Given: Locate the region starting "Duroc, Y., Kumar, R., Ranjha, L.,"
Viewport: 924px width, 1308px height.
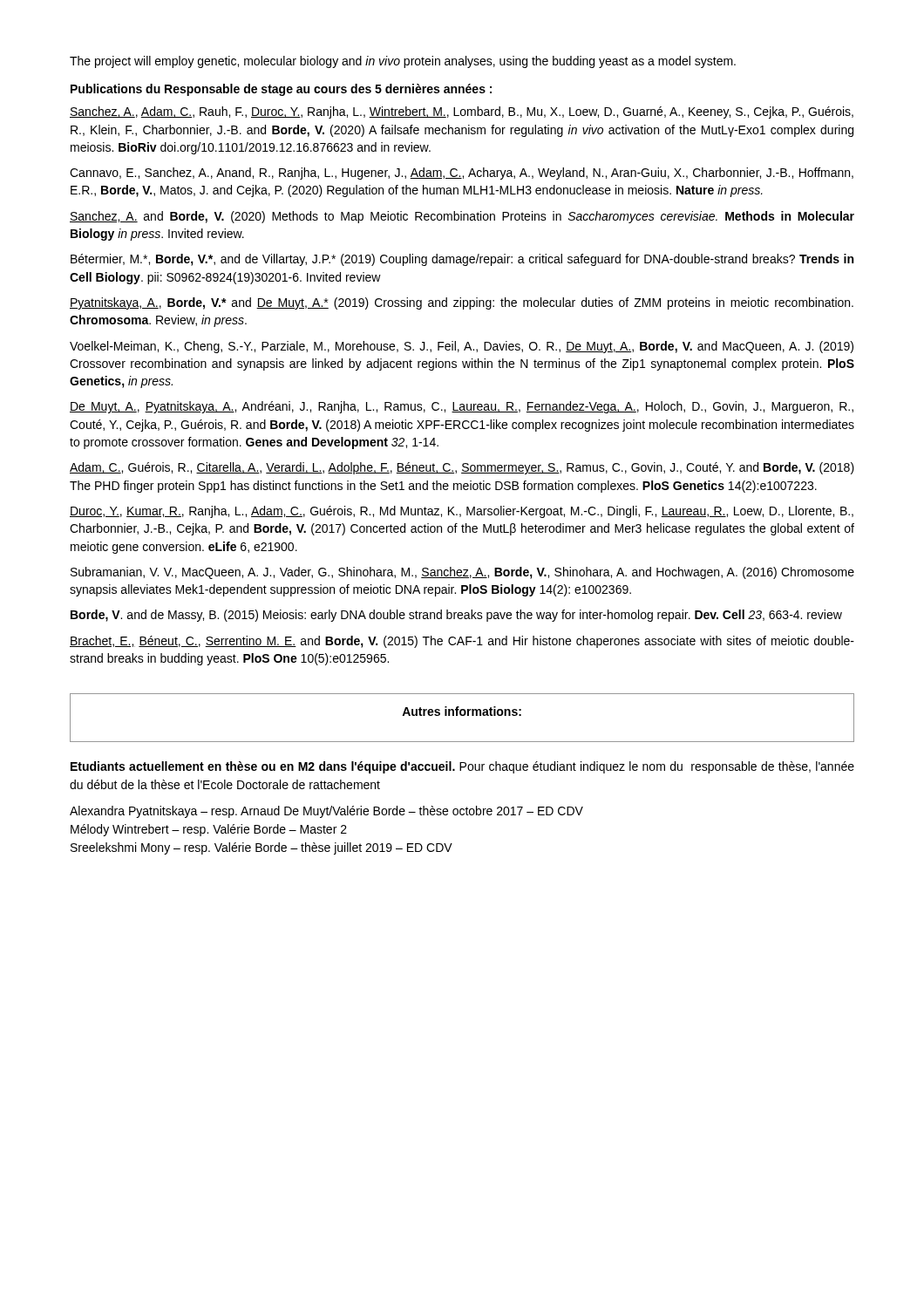Looking at the screenshot, I should tap(462, 529).
